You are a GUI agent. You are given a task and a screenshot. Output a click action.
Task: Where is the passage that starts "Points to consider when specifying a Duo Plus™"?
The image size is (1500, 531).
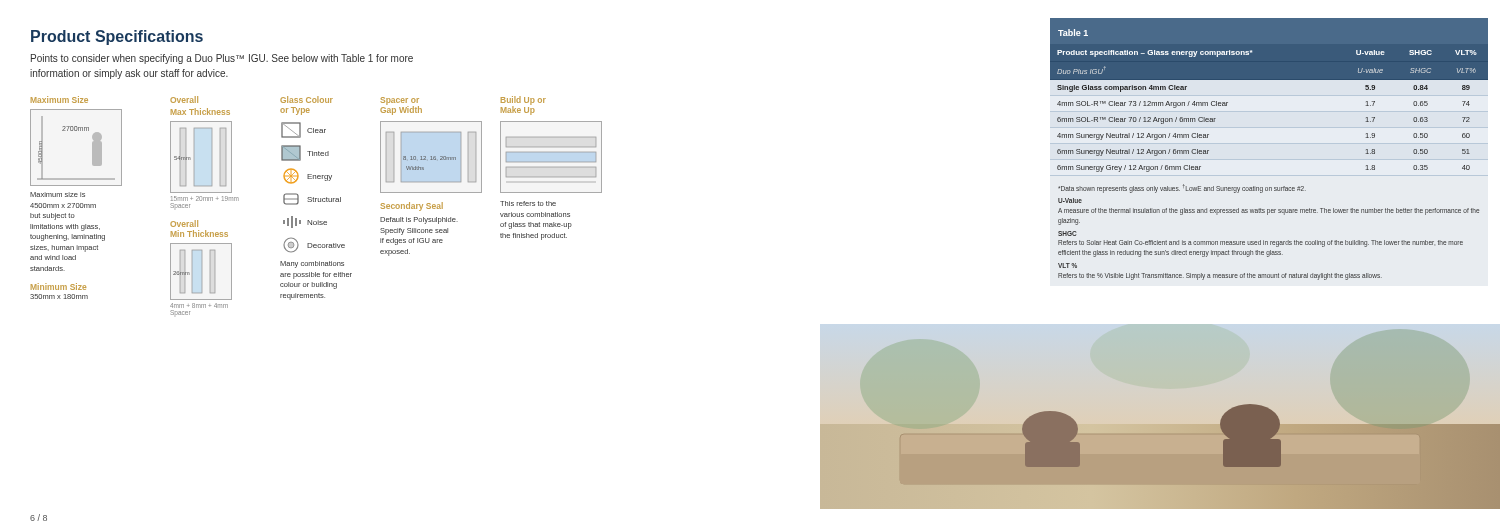click(x=222, y=66)
